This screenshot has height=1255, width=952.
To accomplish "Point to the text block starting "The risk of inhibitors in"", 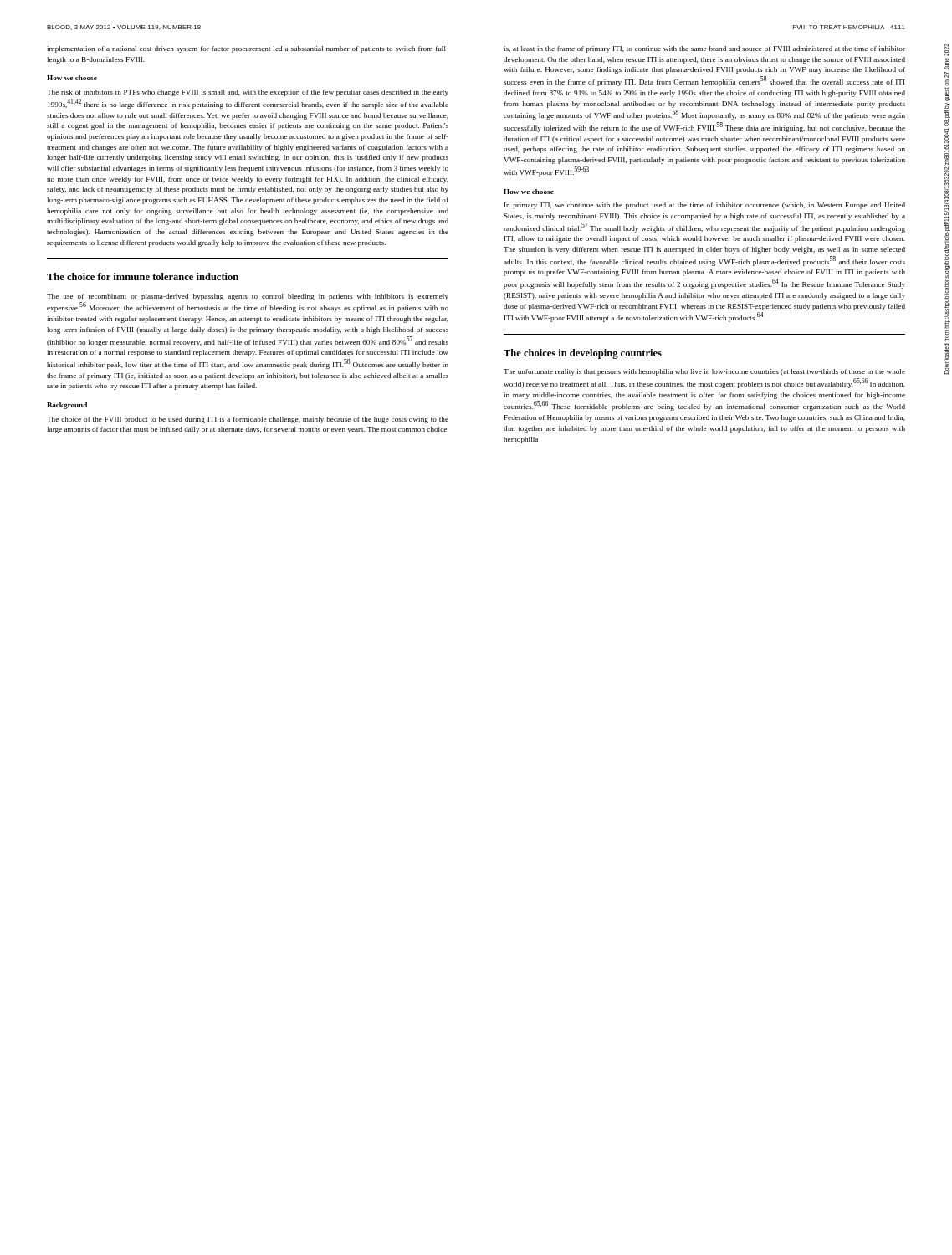I will [248, 168].
